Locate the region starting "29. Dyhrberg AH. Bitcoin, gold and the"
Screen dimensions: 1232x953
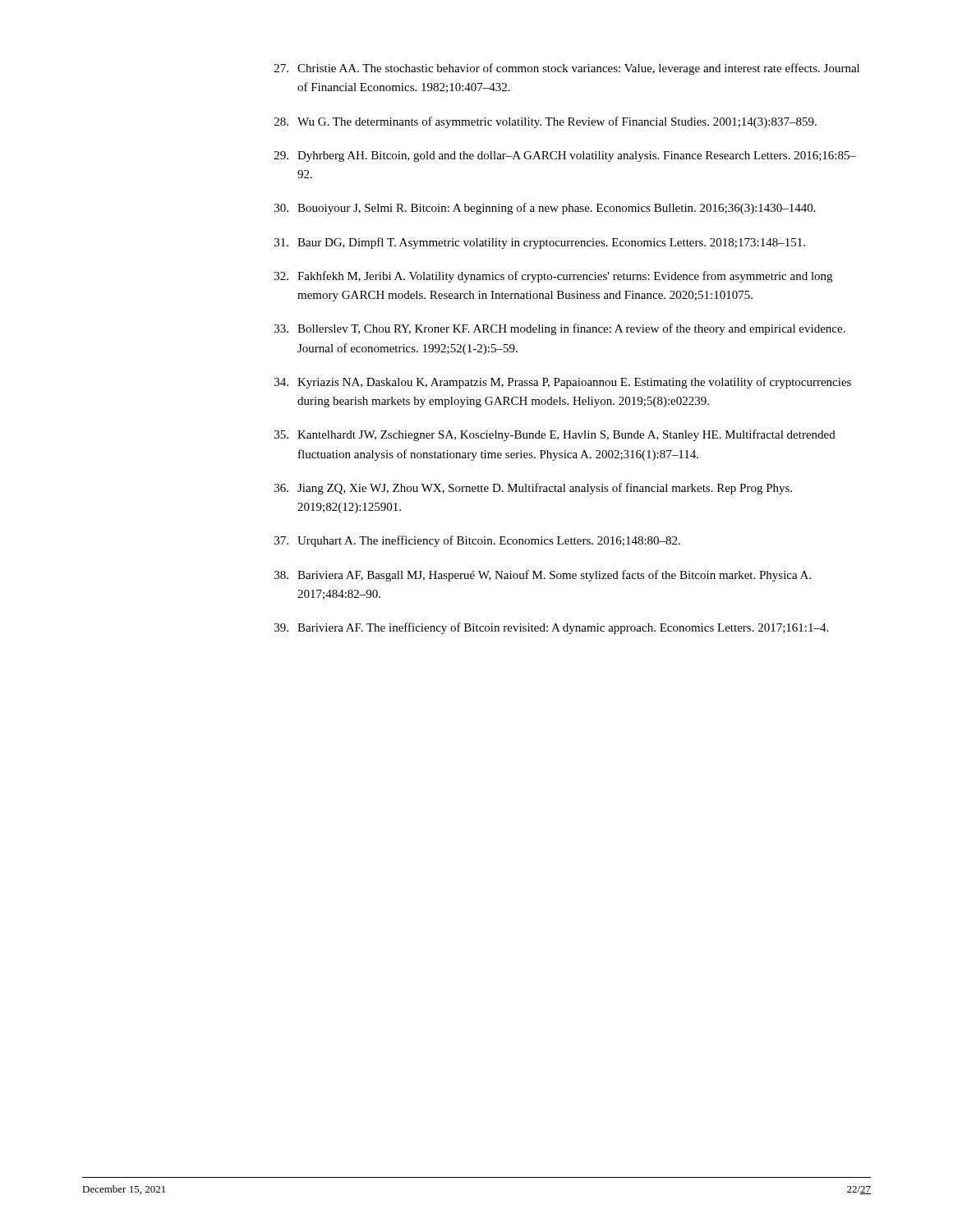click(563, 165)
